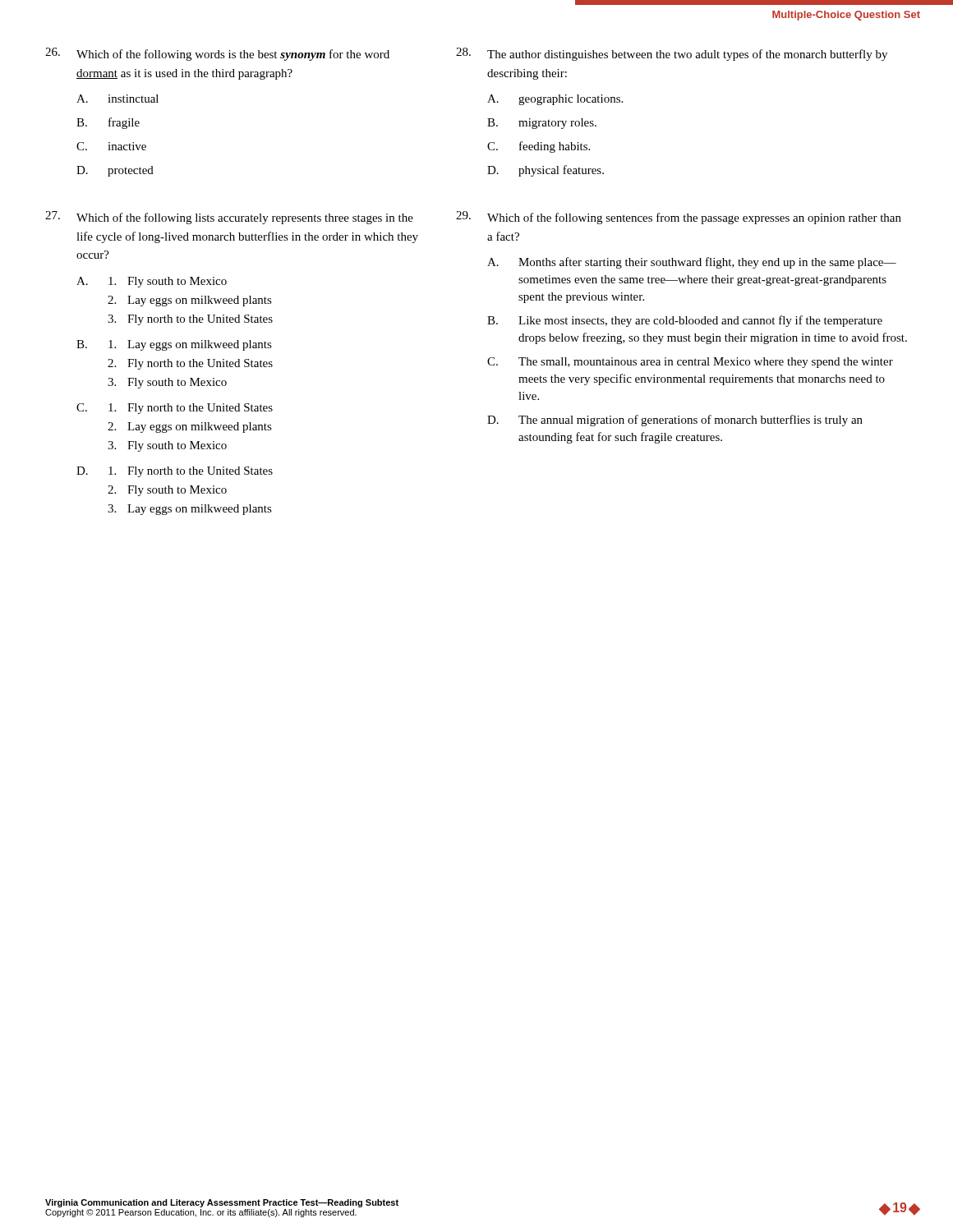Navigate to the text block starting "29. Which of the following sentences"
This screenshot has width=953, height=1232.
tap(682, 327)
